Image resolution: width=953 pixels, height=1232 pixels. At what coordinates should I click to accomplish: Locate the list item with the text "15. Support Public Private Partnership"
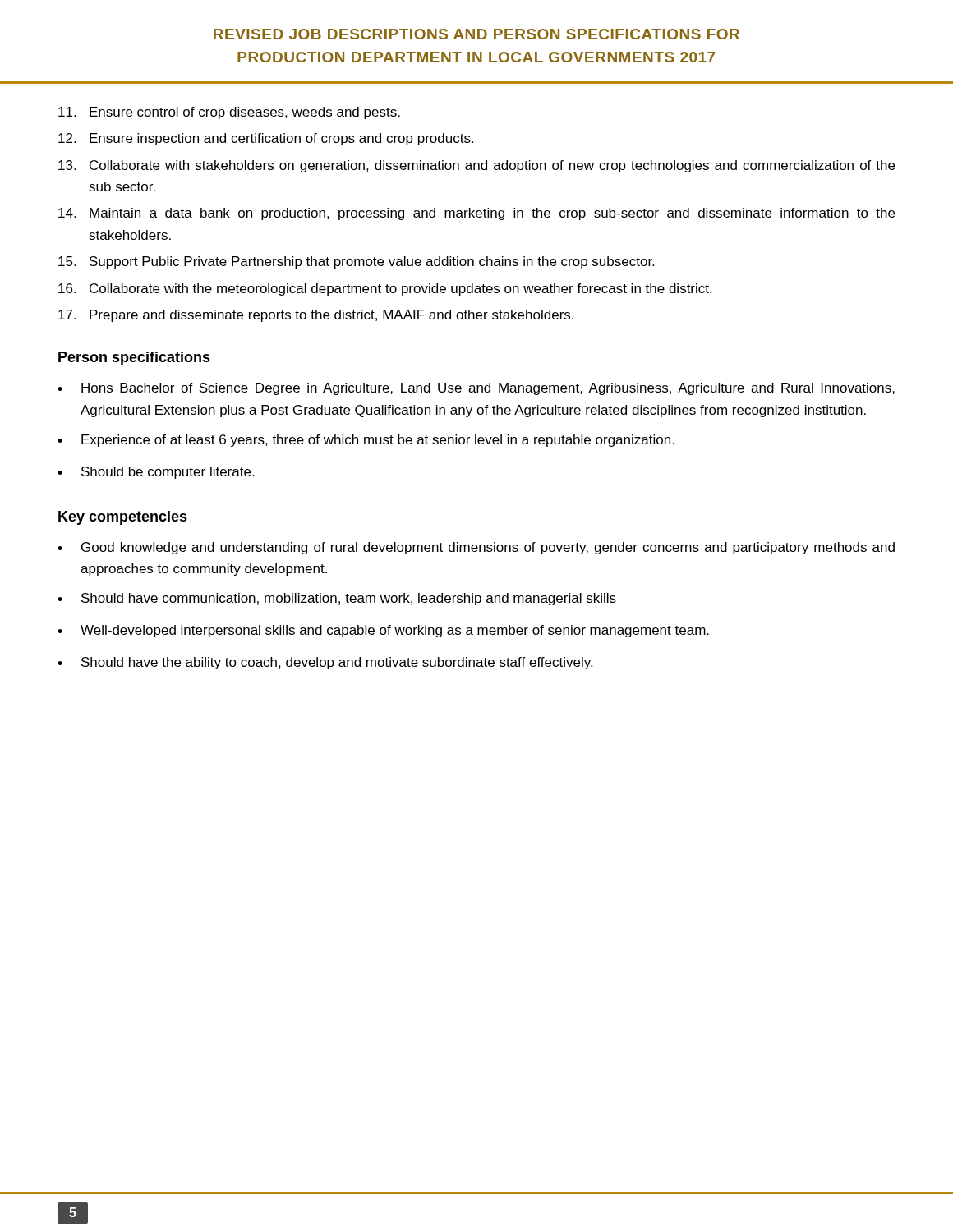point(476,262)
